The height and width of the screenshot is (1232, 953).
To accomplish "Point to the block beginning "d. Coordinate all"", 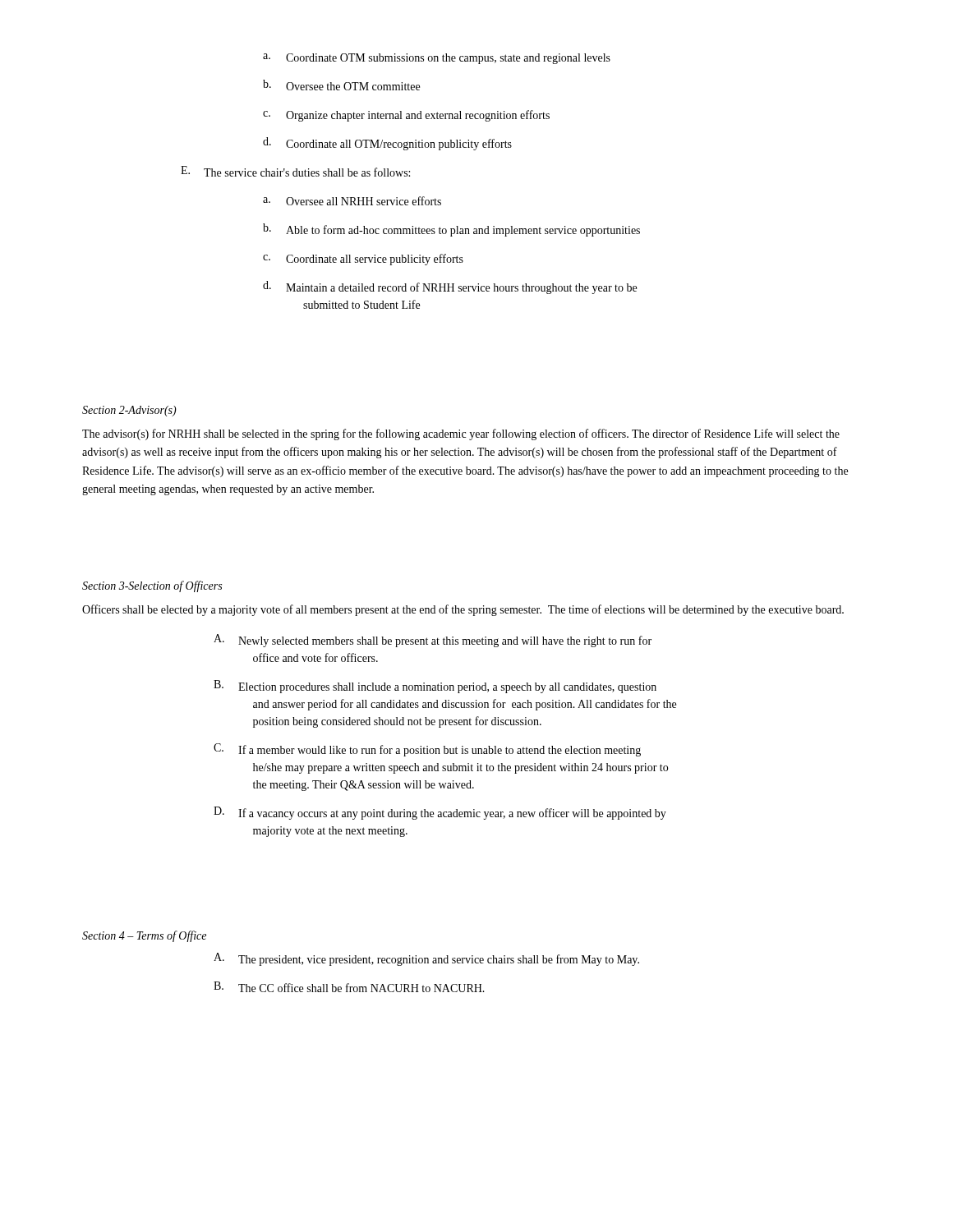I will click(x=387, y=144).
